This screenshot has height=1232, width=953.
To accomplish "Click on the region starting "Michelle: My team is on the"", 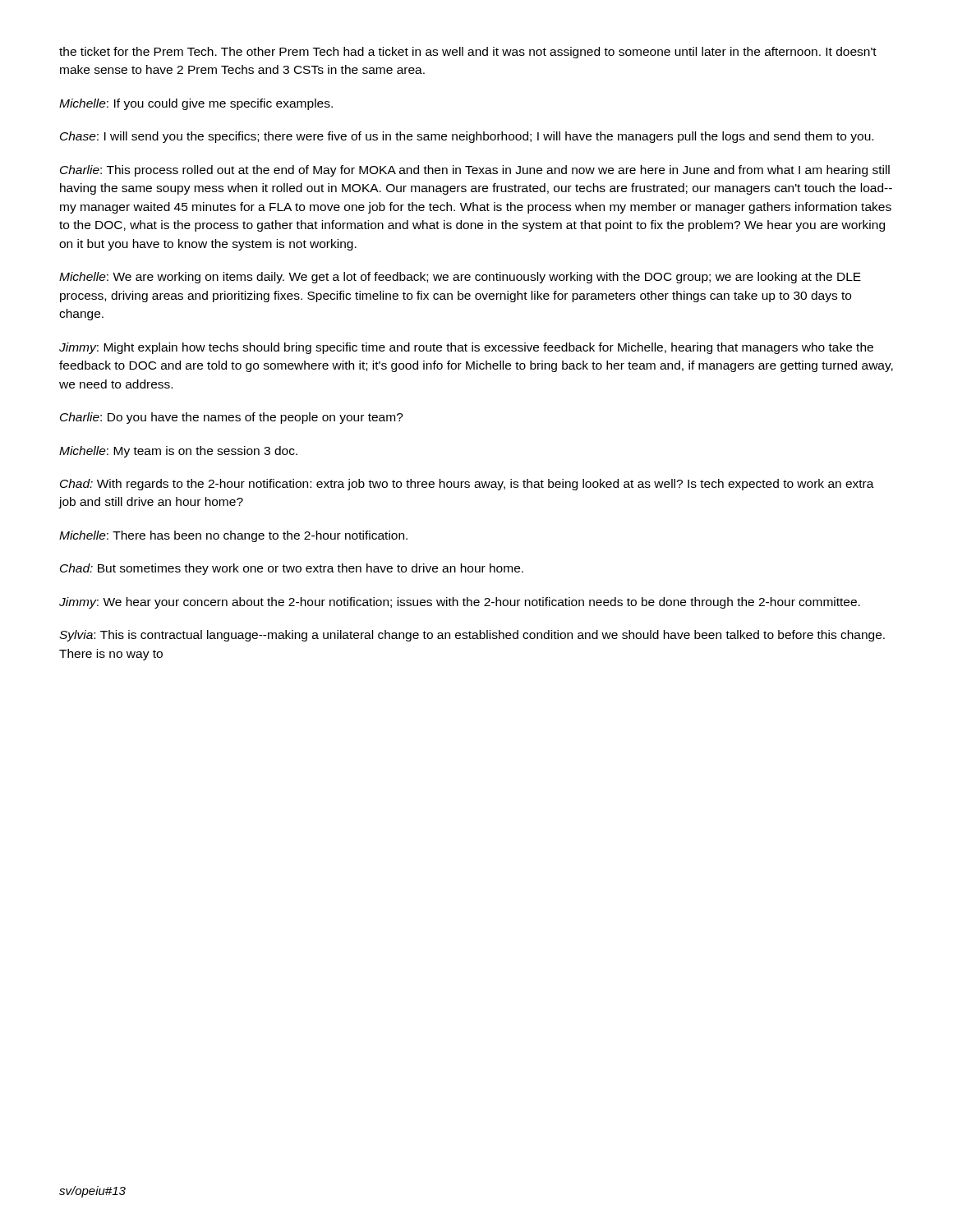I will (x=179, y=450).
